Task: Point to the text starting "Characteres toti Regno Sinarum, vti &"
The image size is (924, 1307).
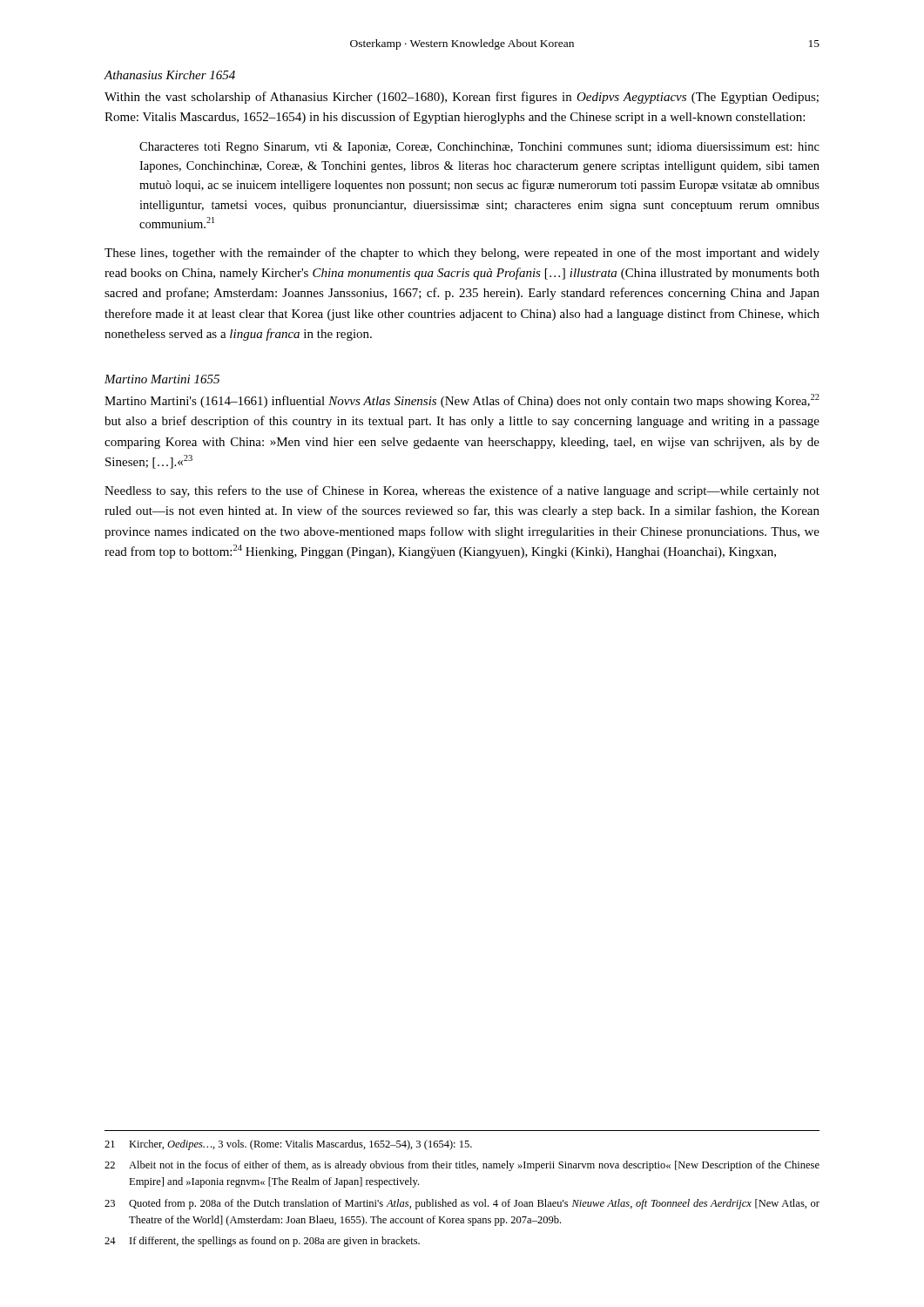Action: point(479,185)
